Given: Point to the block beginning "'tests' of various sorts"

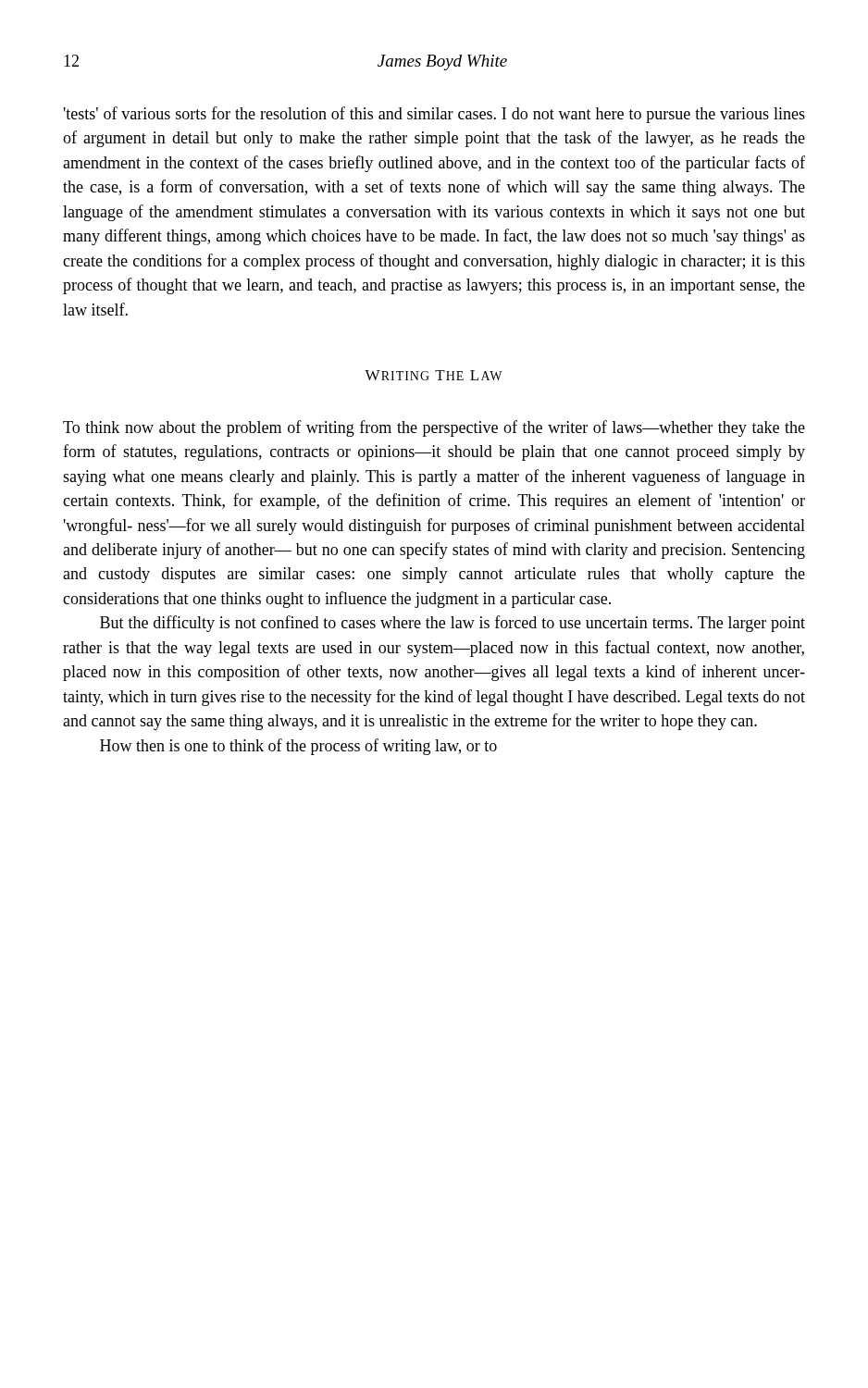Looking at the screenshot, I should (x=434, y=212).
